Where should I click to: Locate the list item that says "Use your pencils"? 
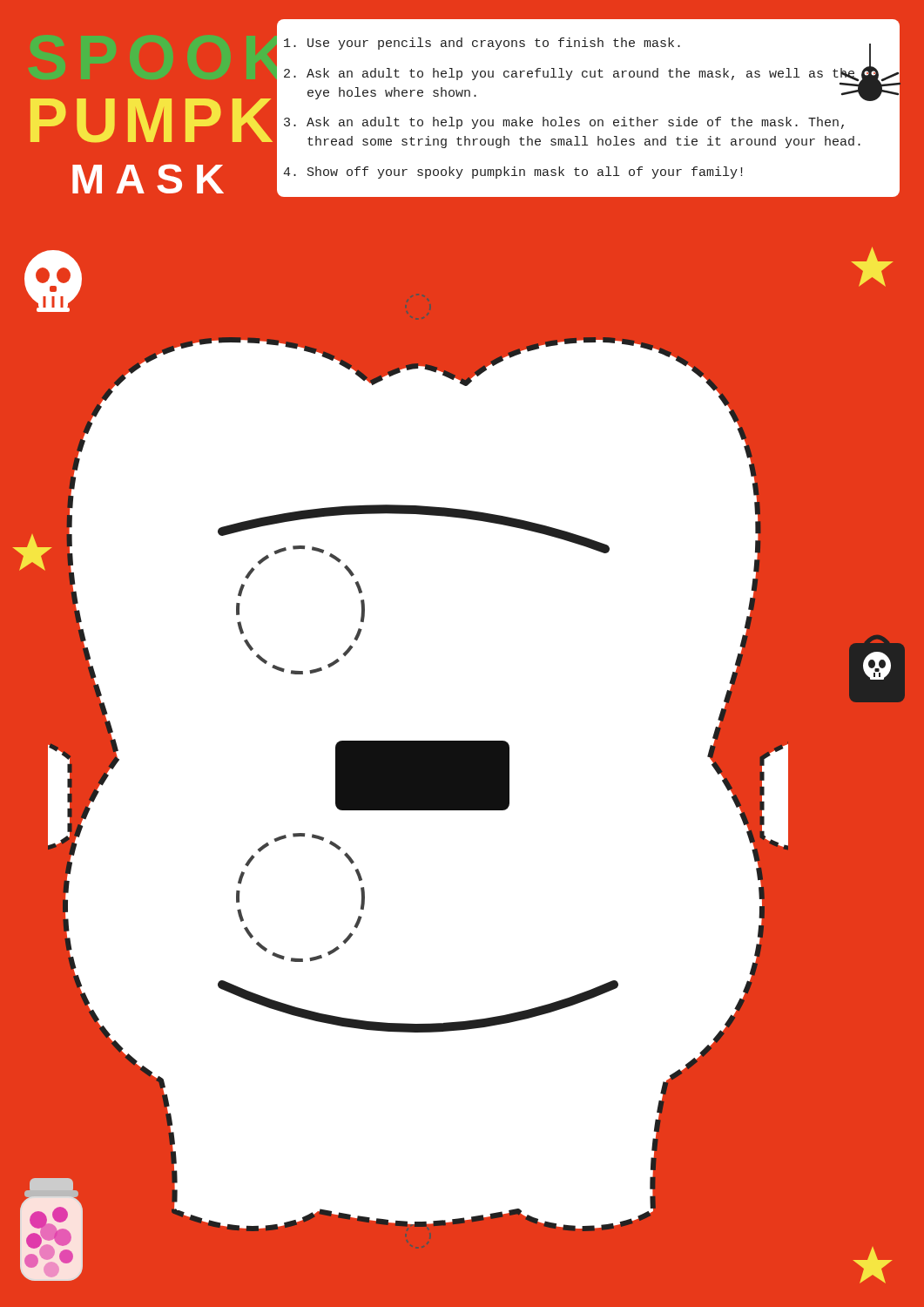[x=495, y=44]
